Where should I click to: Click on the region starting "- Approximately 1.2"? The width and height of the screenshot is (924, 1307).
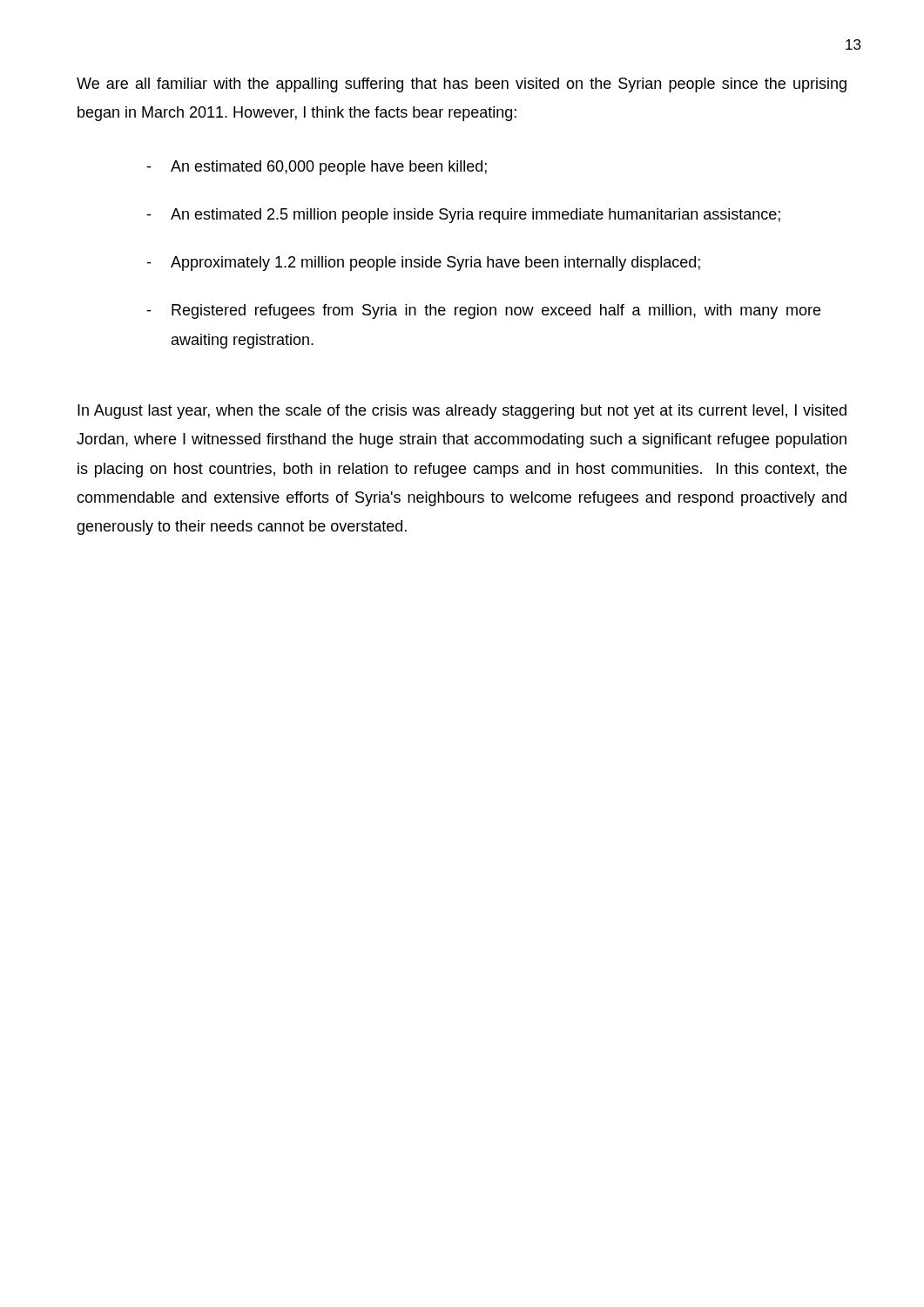click(484, 263)
